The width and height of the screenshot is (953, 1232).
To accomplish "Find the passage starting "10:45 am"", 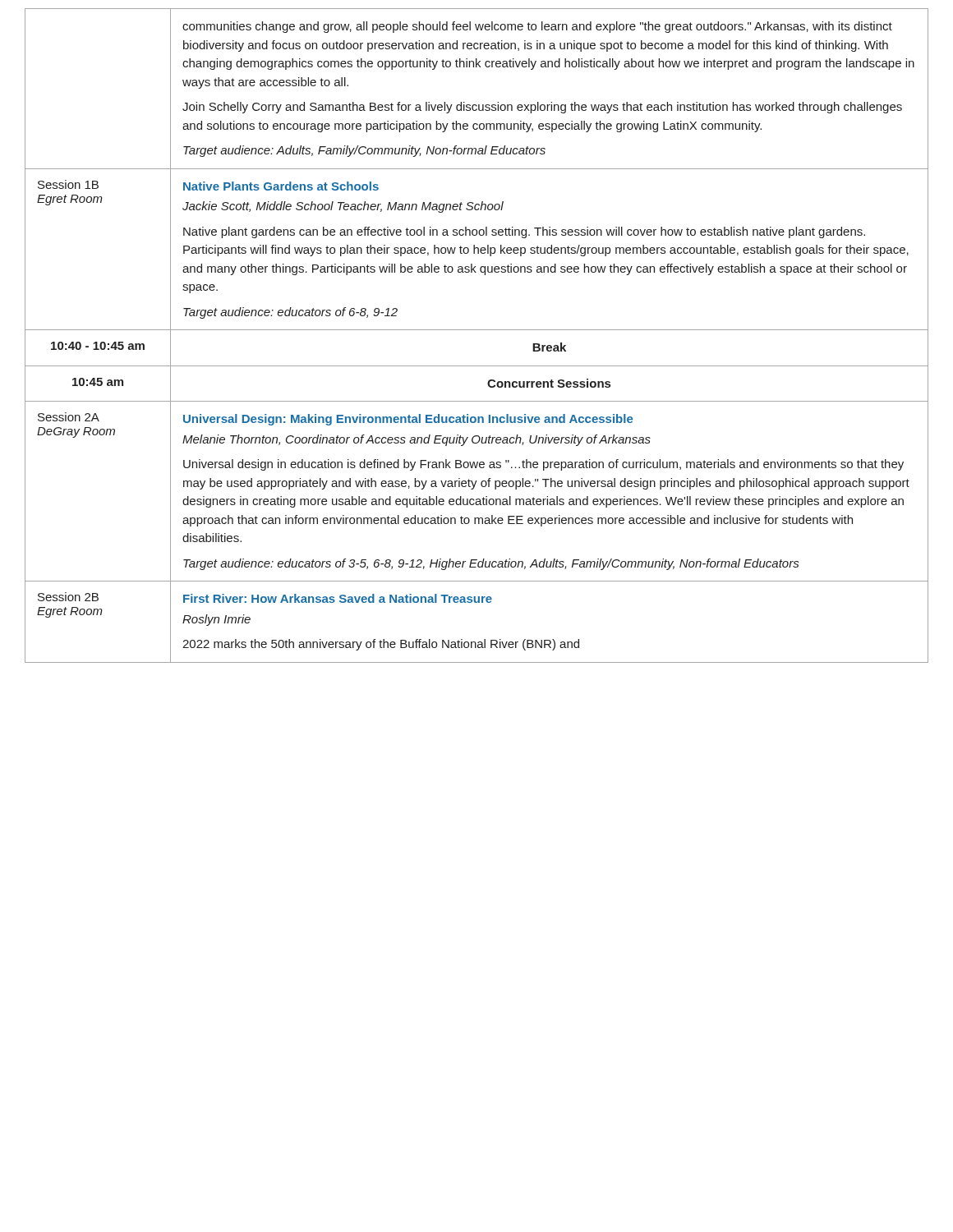I will (98, 381).
